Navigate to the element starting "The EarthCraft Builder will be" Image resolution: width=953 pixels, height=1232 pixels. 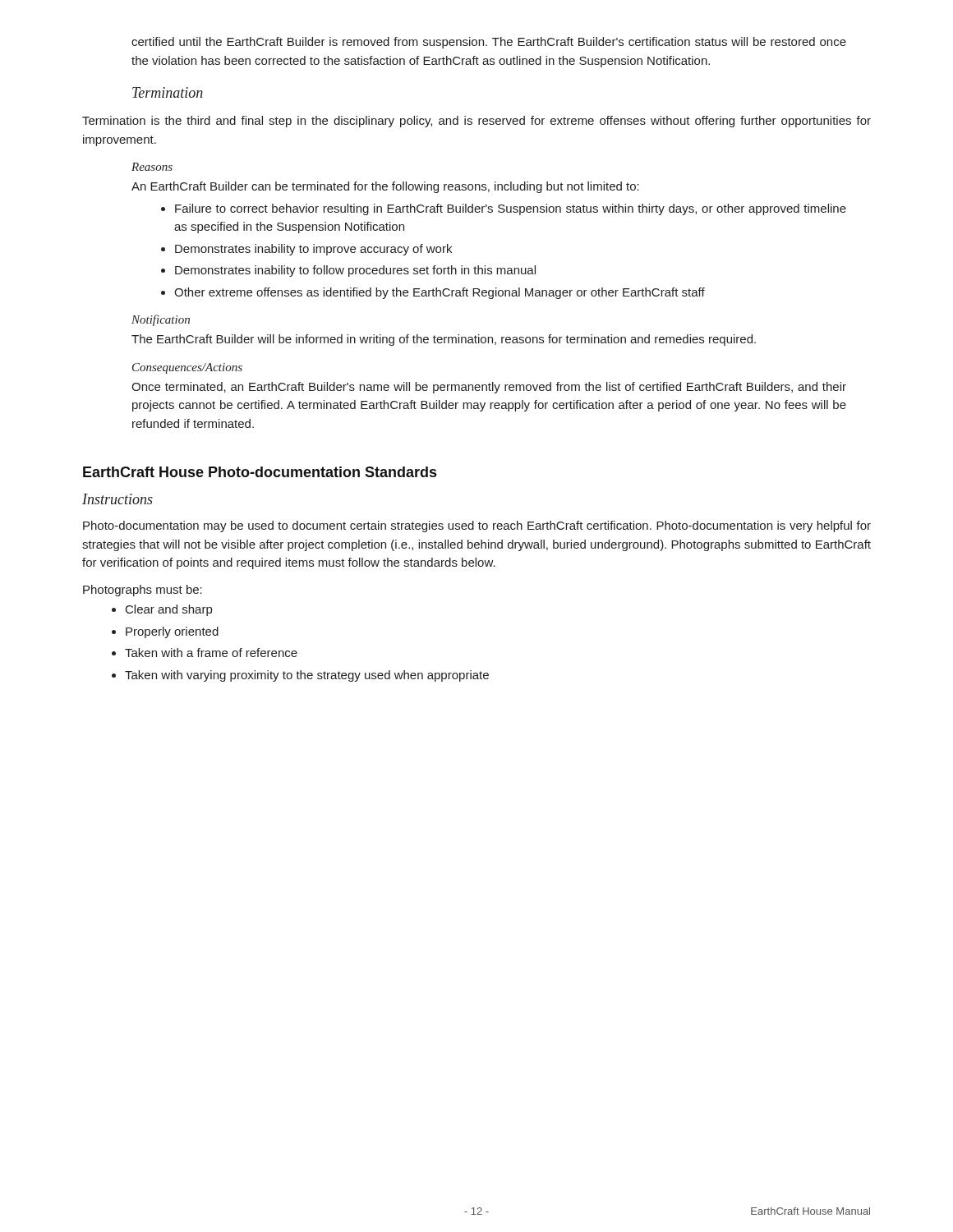(489, 339)
